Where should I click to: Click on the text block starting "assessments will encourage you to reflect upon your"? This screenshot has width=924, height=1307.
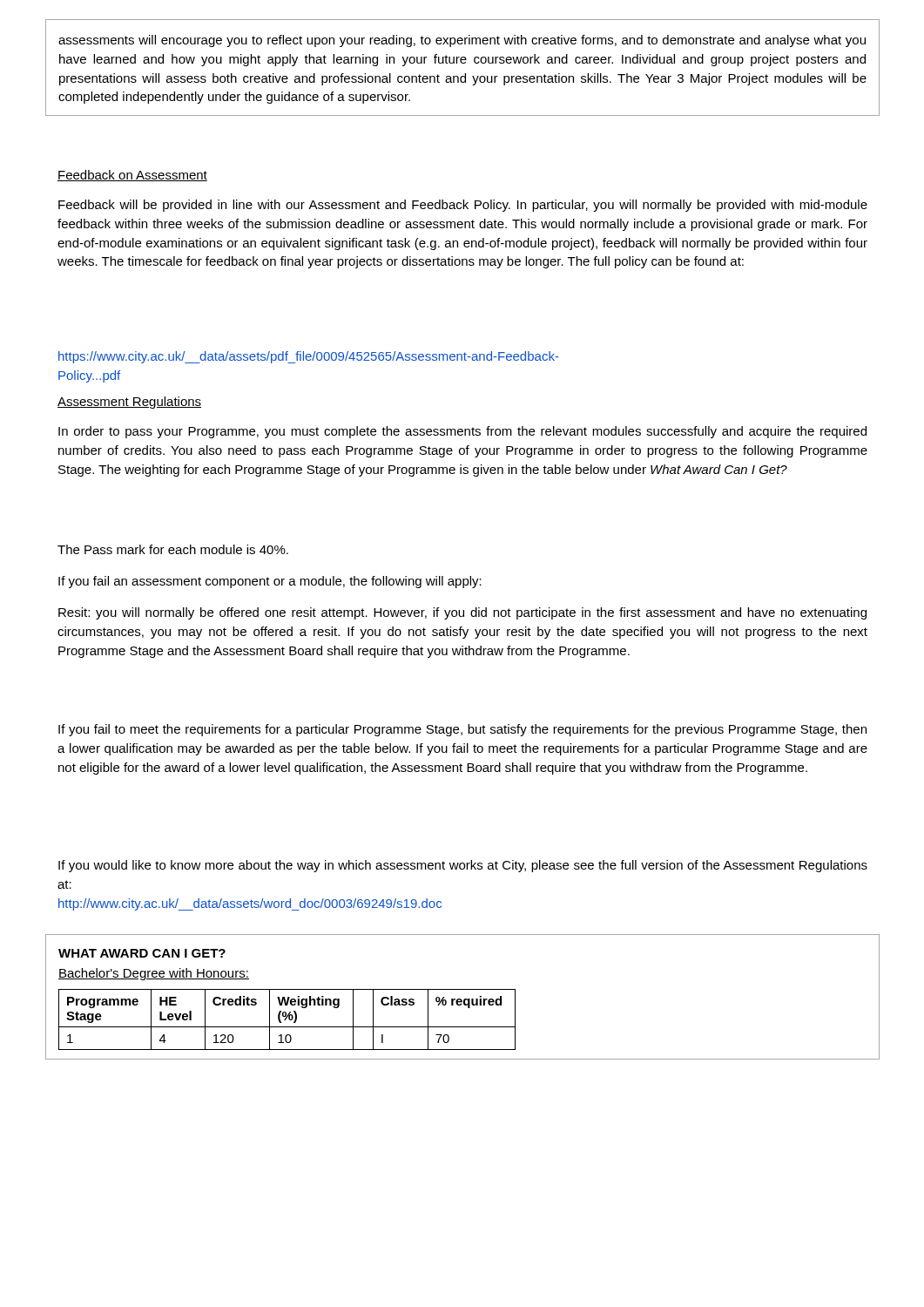(x=462, y=68)
